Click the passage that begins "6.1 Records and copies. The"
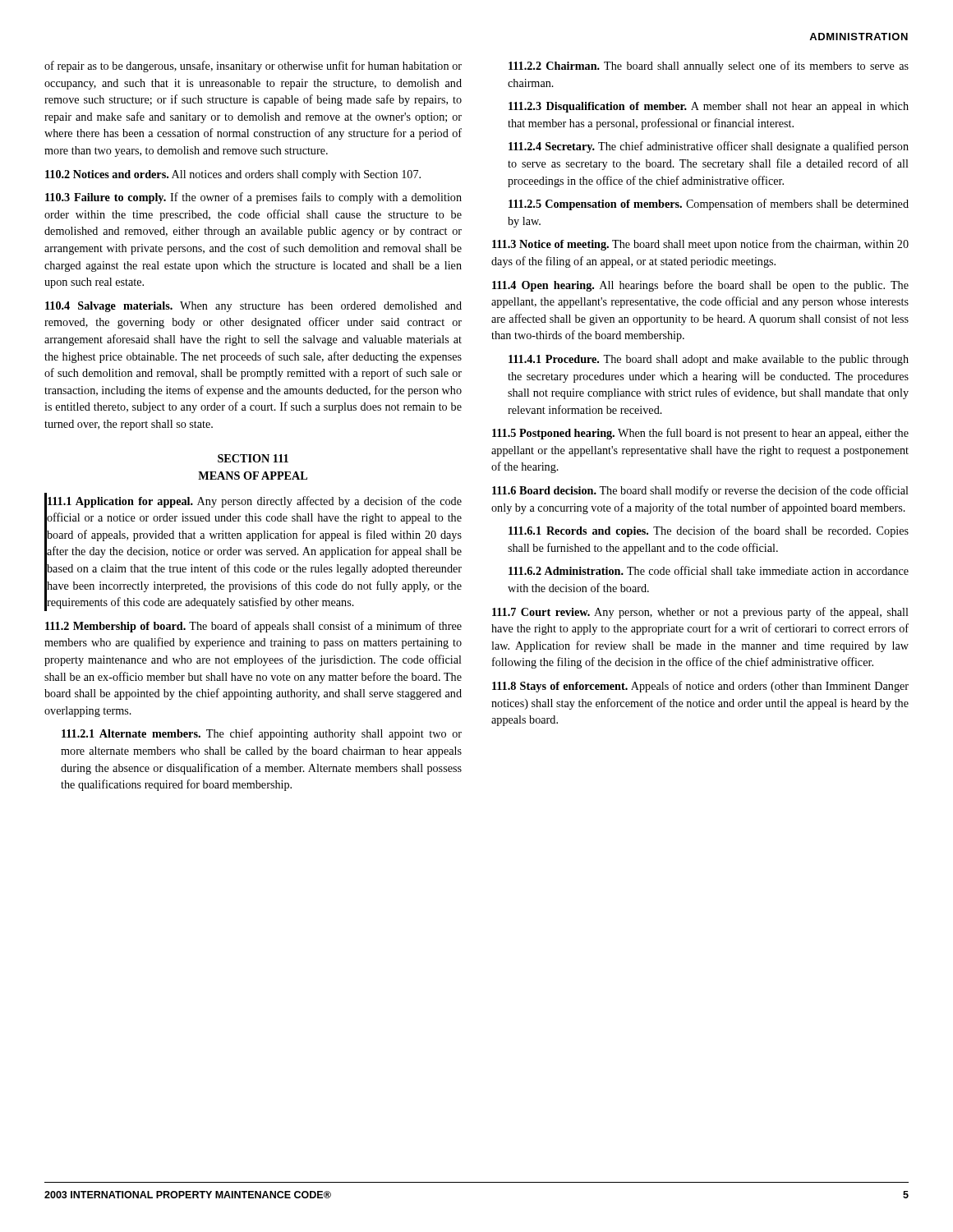Viewport: 953px width, 1232px height. 708,539
